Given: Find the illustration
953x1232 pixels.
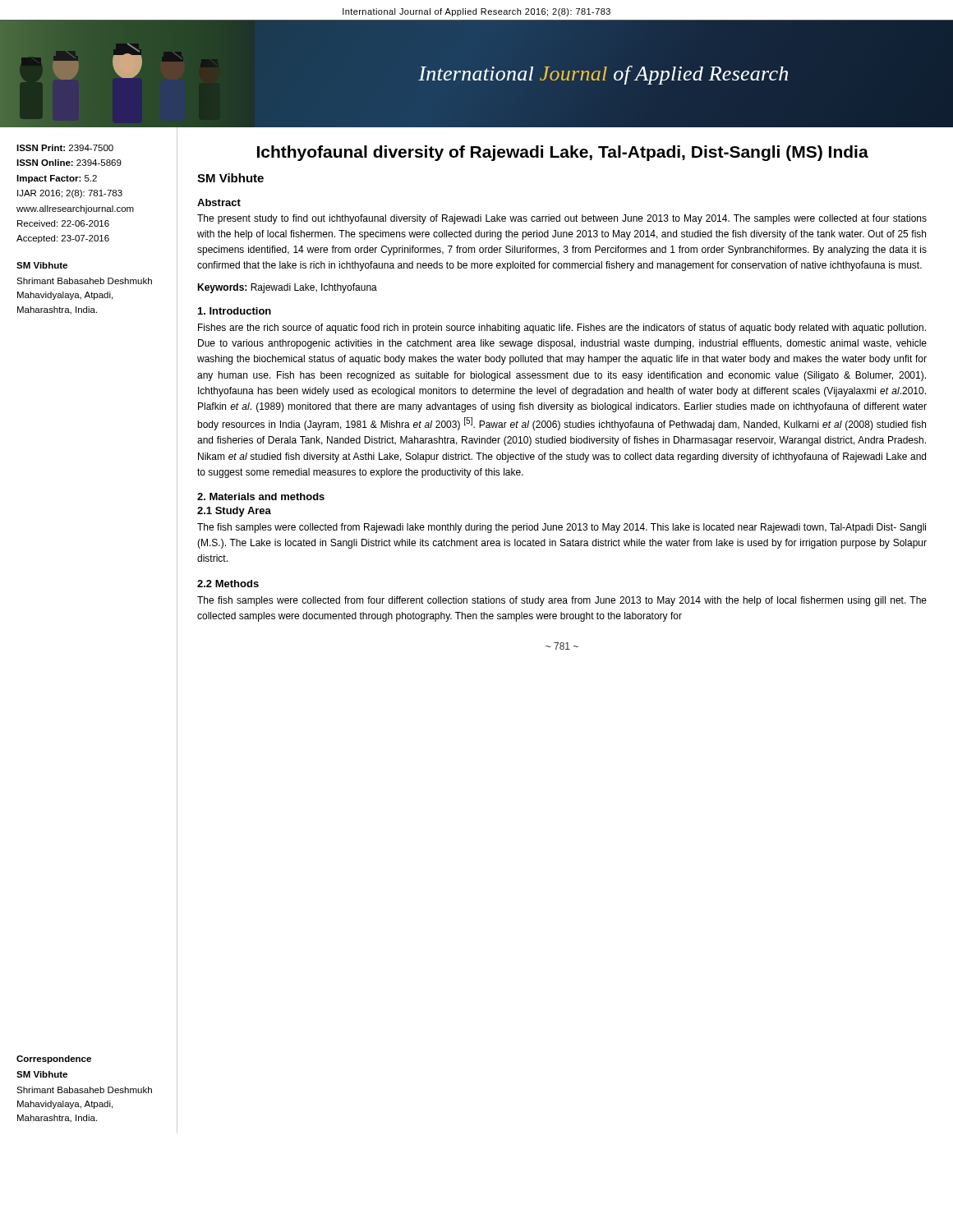Looking at the screenshot, I should [x=476, y=74].
